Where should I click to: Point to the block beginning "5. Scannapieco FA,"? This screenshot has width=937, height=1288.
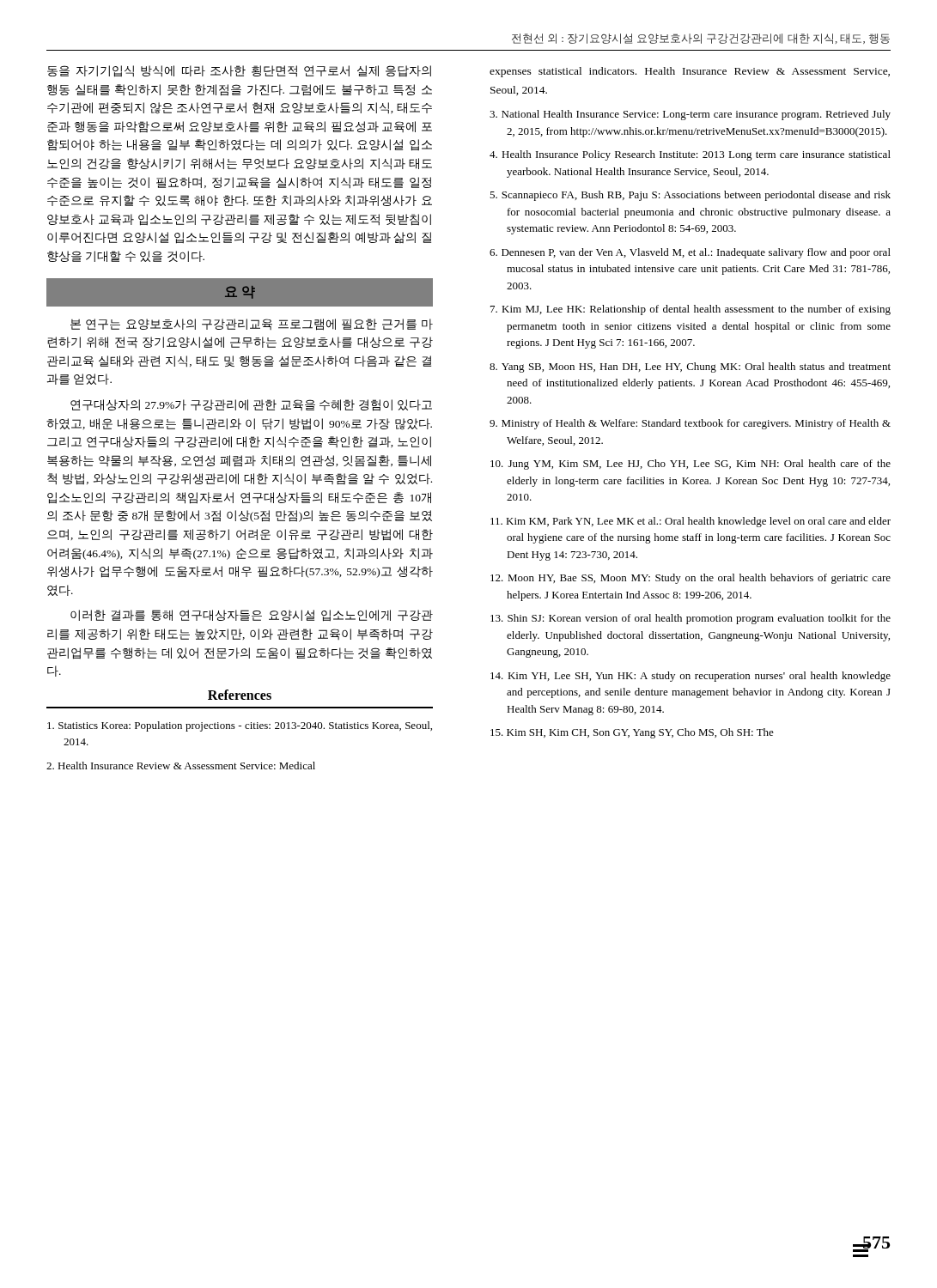coord(690,211)
